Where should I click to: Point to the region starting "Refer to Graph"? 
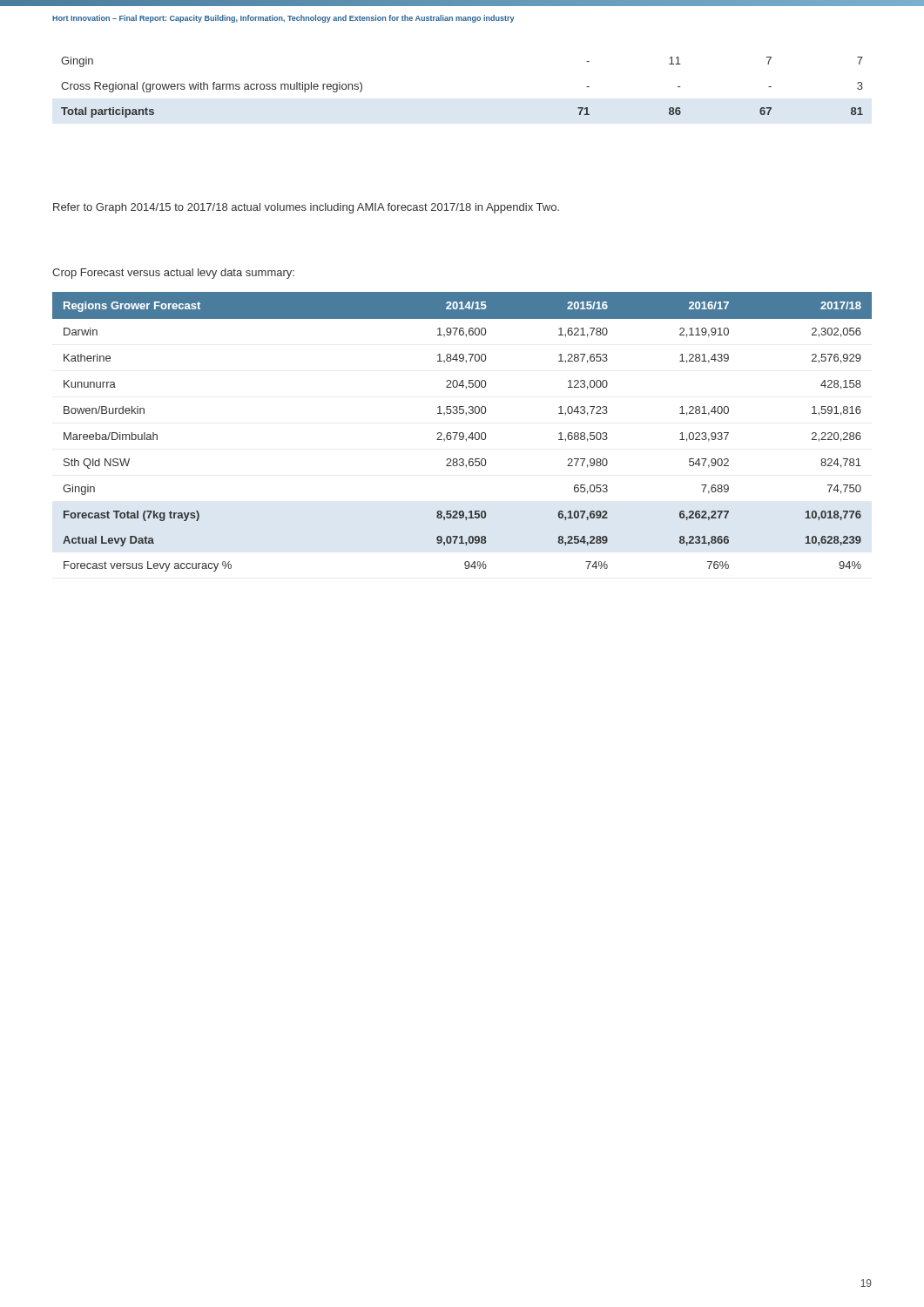pos(306,207)
